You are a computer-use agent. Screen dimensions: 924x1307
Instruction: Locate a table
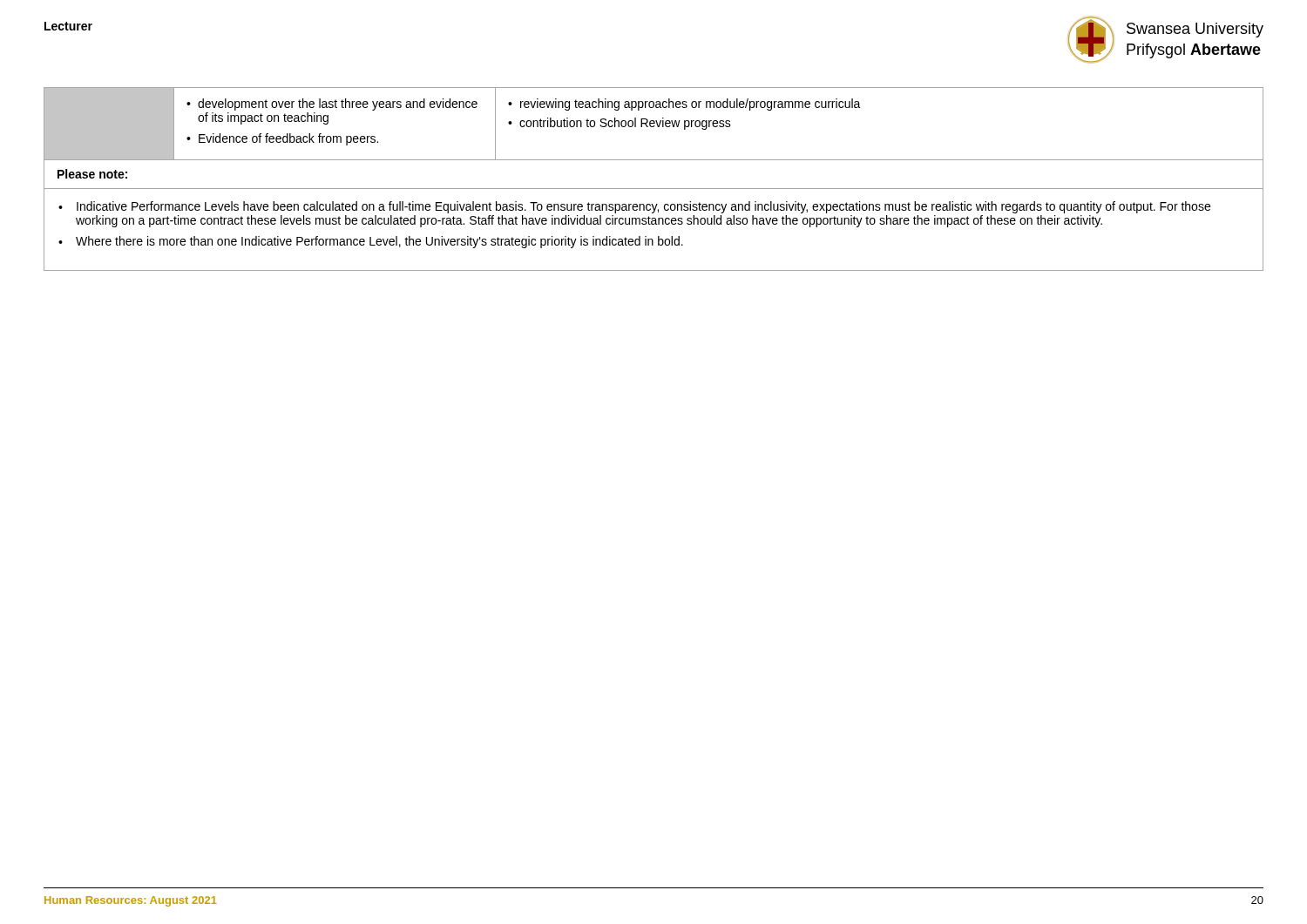[654, 138]
